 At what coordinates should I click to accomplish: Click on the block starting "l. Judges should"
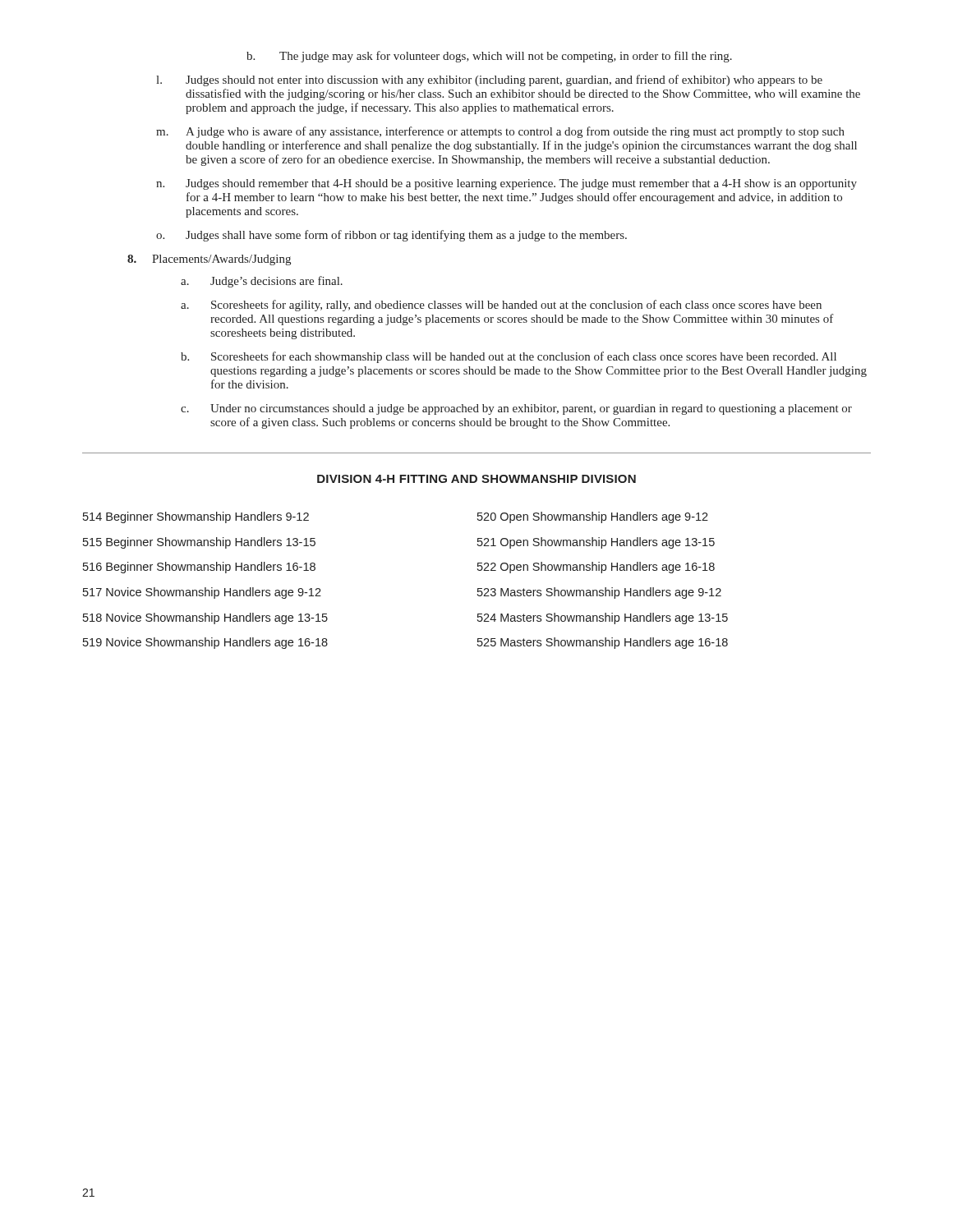pos(513,94)
